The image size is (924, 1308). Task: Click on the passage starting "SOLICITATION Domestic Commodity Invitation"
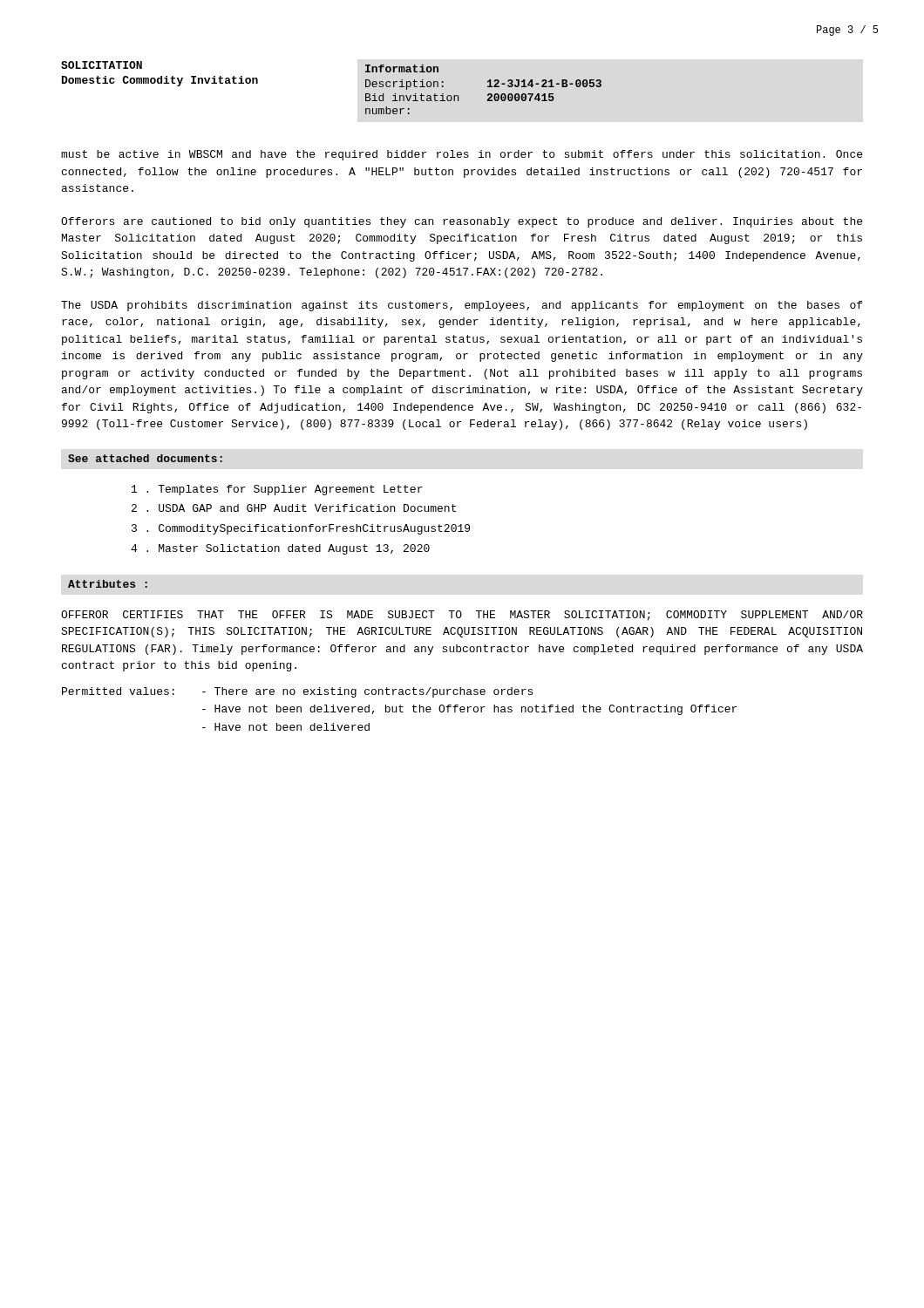(209, 73)
